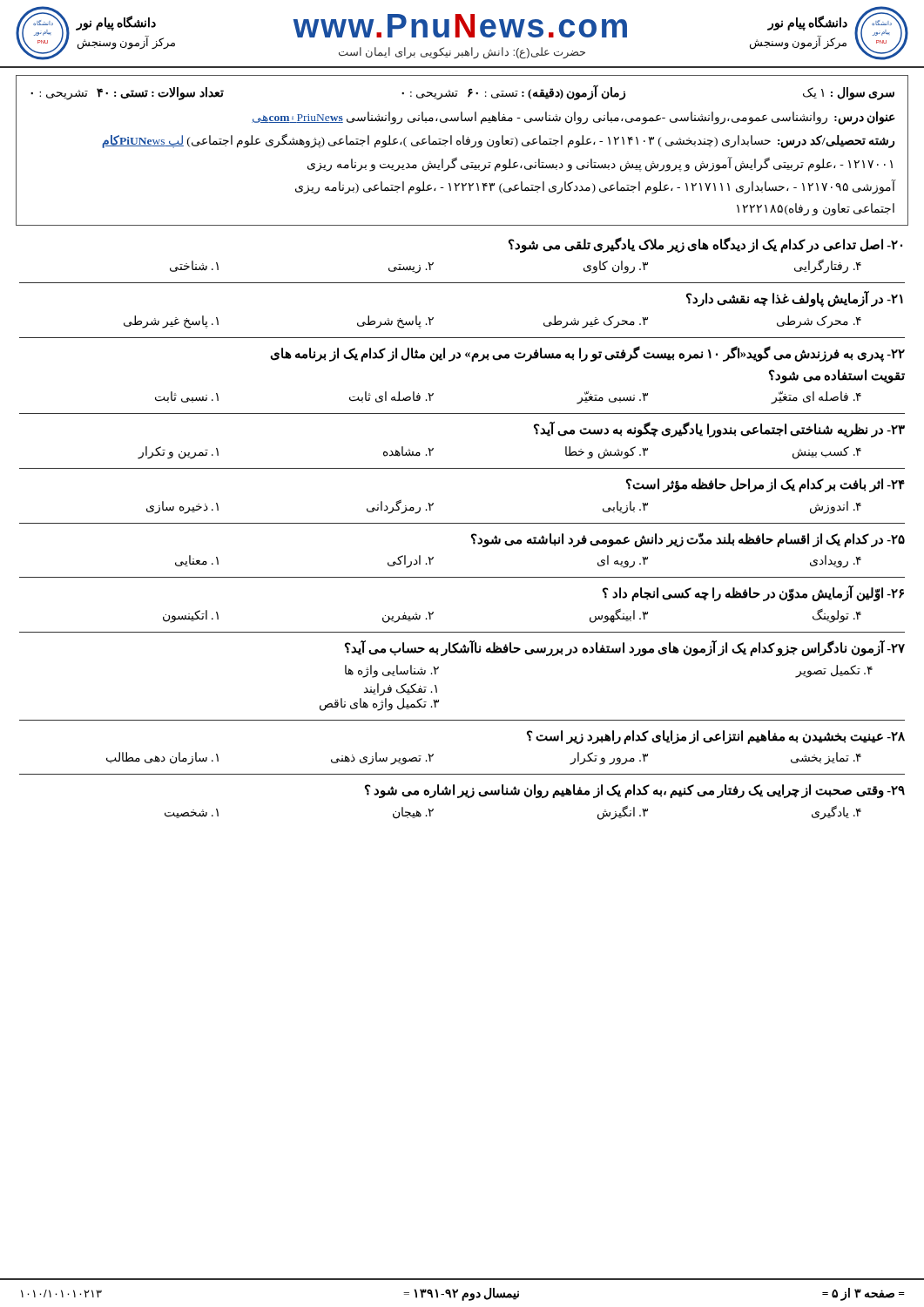The image size is (924, 1307).
Task: Click on the region starting "۲۱- در آزمایش پاولف"
Action: coord(795,299)
